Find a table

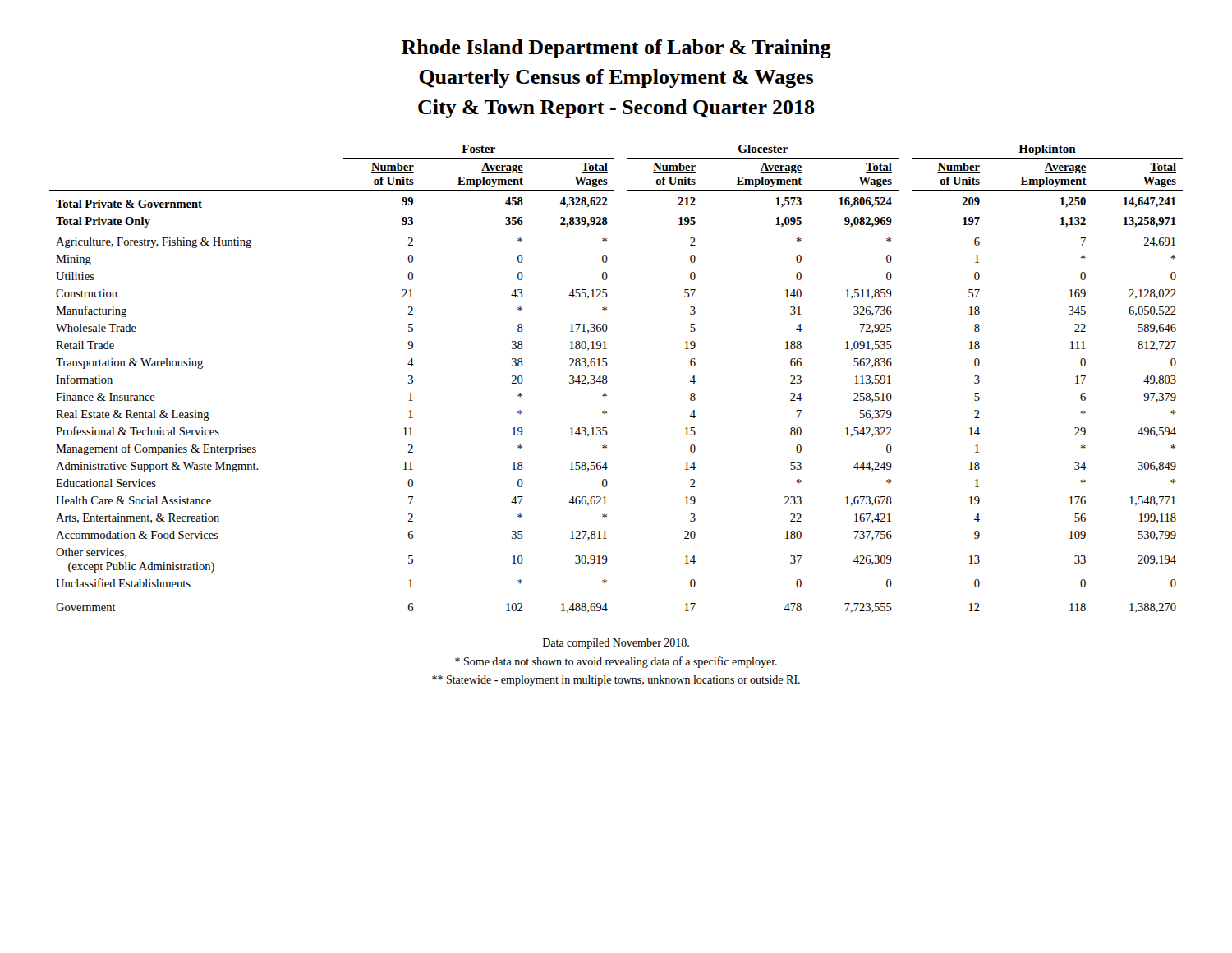point(616,378)
